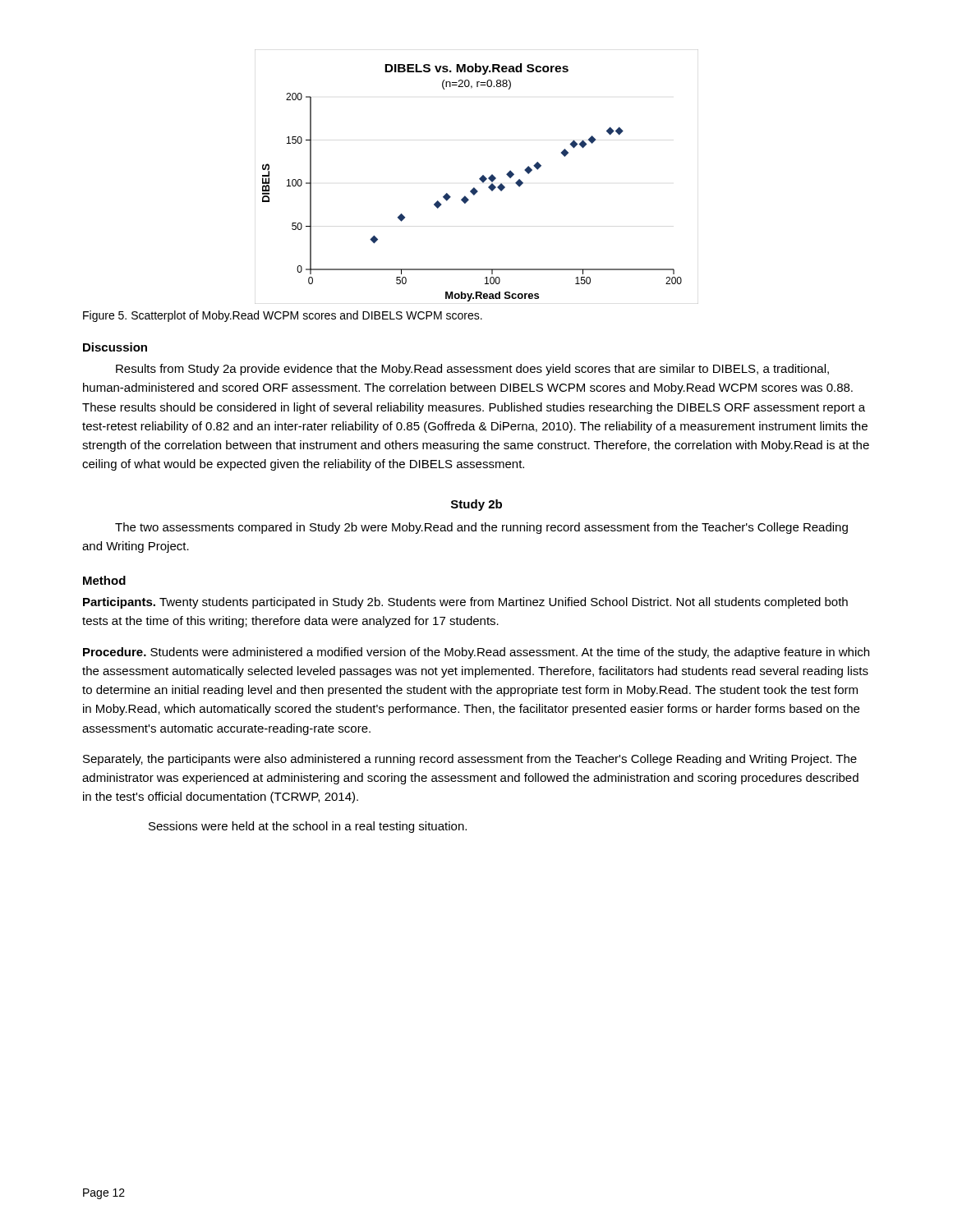Click on the section header that says "Study 2b"
Screen dimensions: 1232x953
[476, 503]
